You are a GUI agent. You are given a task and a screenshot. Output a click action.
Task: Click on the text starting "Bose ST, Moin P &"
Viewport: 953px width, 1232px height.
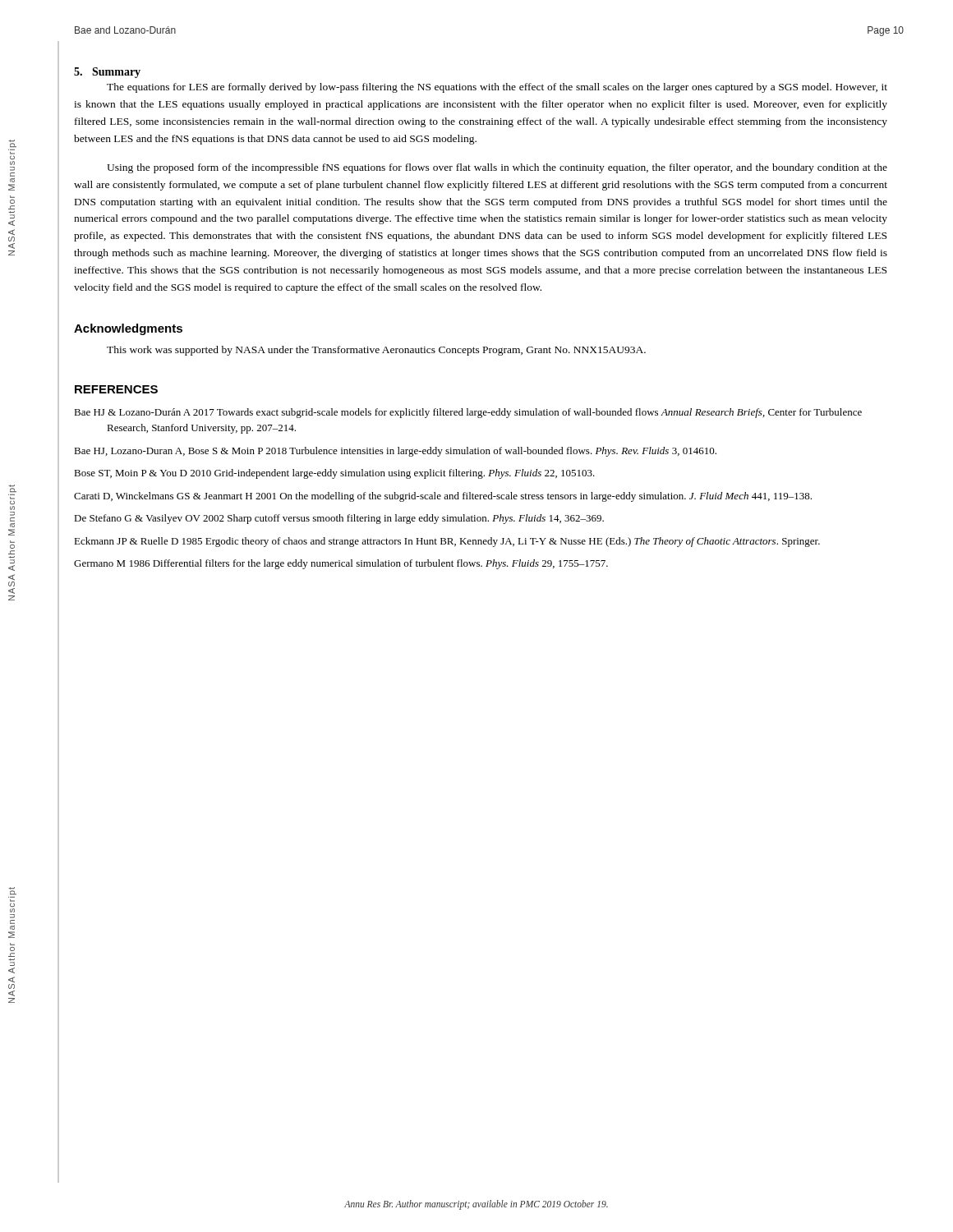click(x=334, y=473)
